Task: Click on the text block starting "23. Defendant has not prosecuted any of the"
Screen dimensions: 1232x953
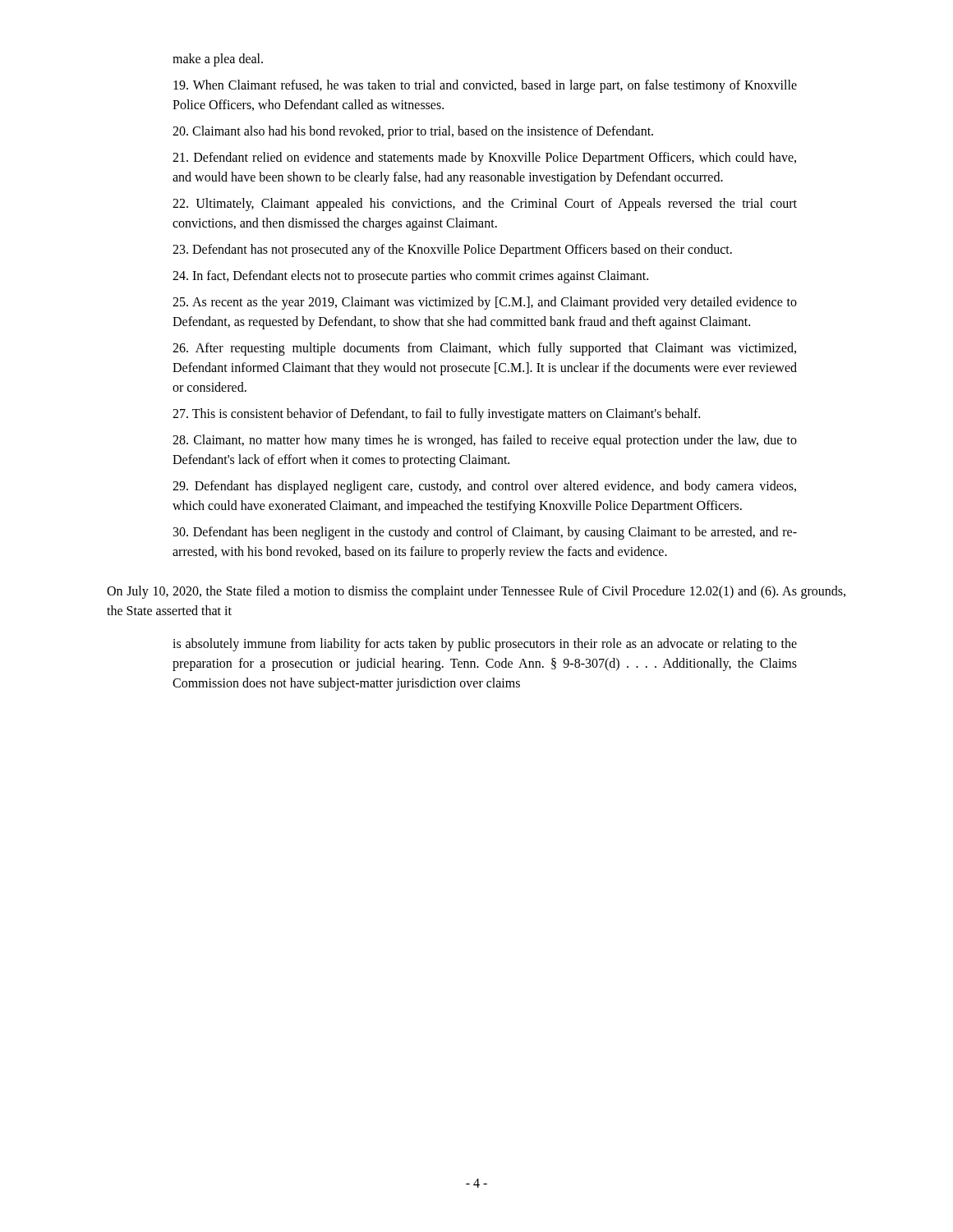Action: tap(485, 250)
